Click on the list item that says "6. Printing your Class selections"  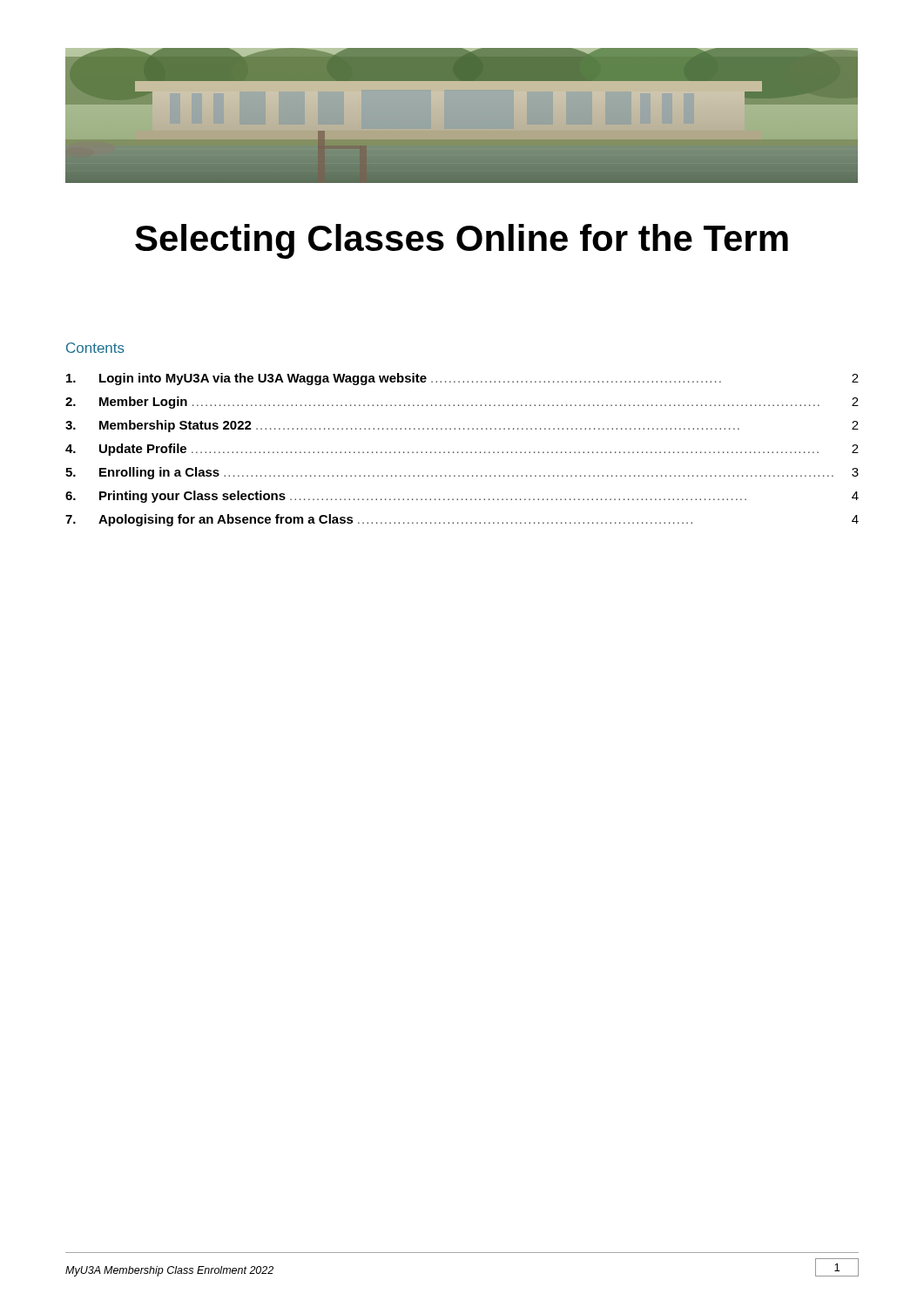(x=462, y=495)
